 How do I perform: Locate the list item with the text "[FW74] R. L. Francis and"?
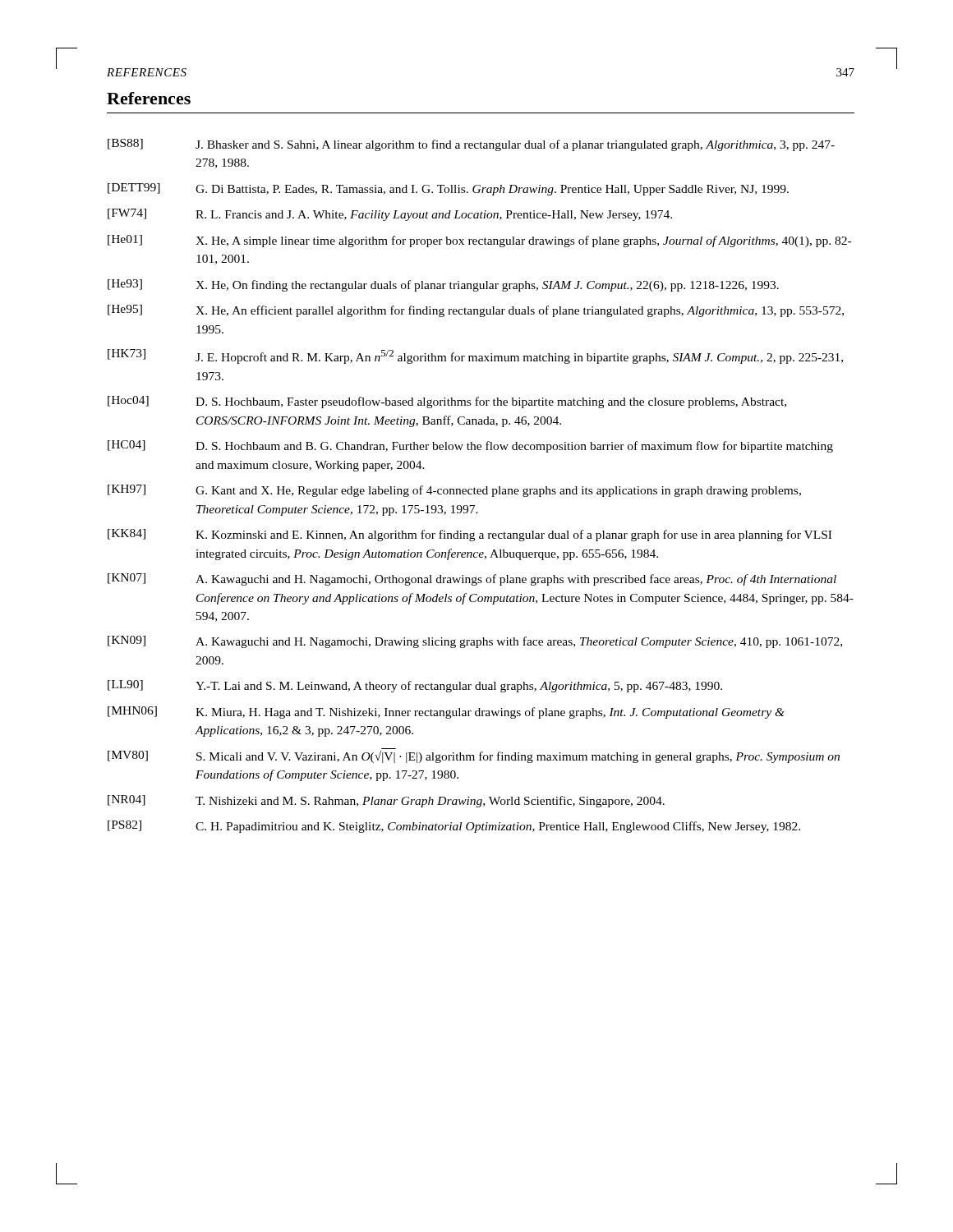pyautogui.click(x=481, y=214)
